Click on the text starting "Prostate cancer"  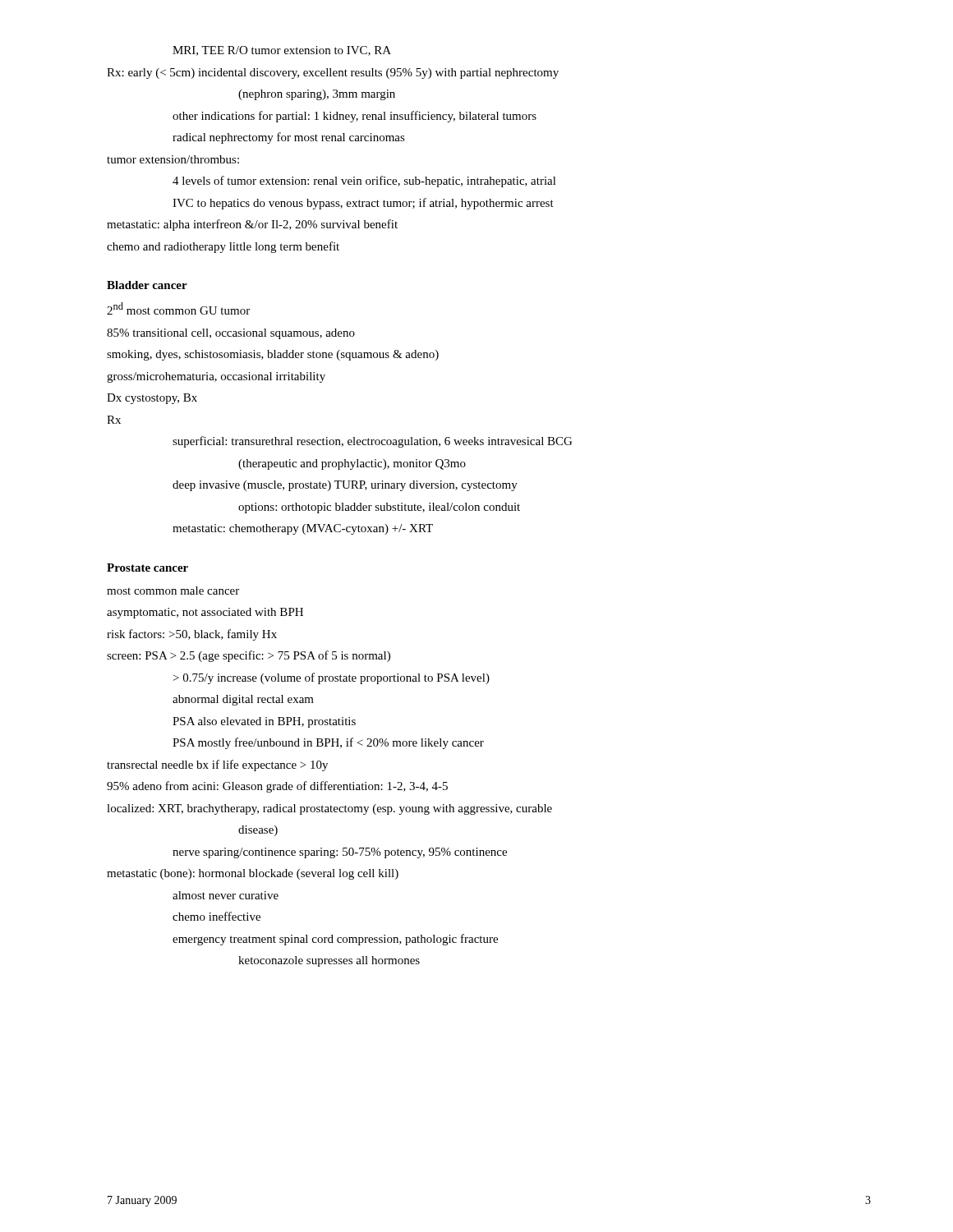(x=148, y=567)
